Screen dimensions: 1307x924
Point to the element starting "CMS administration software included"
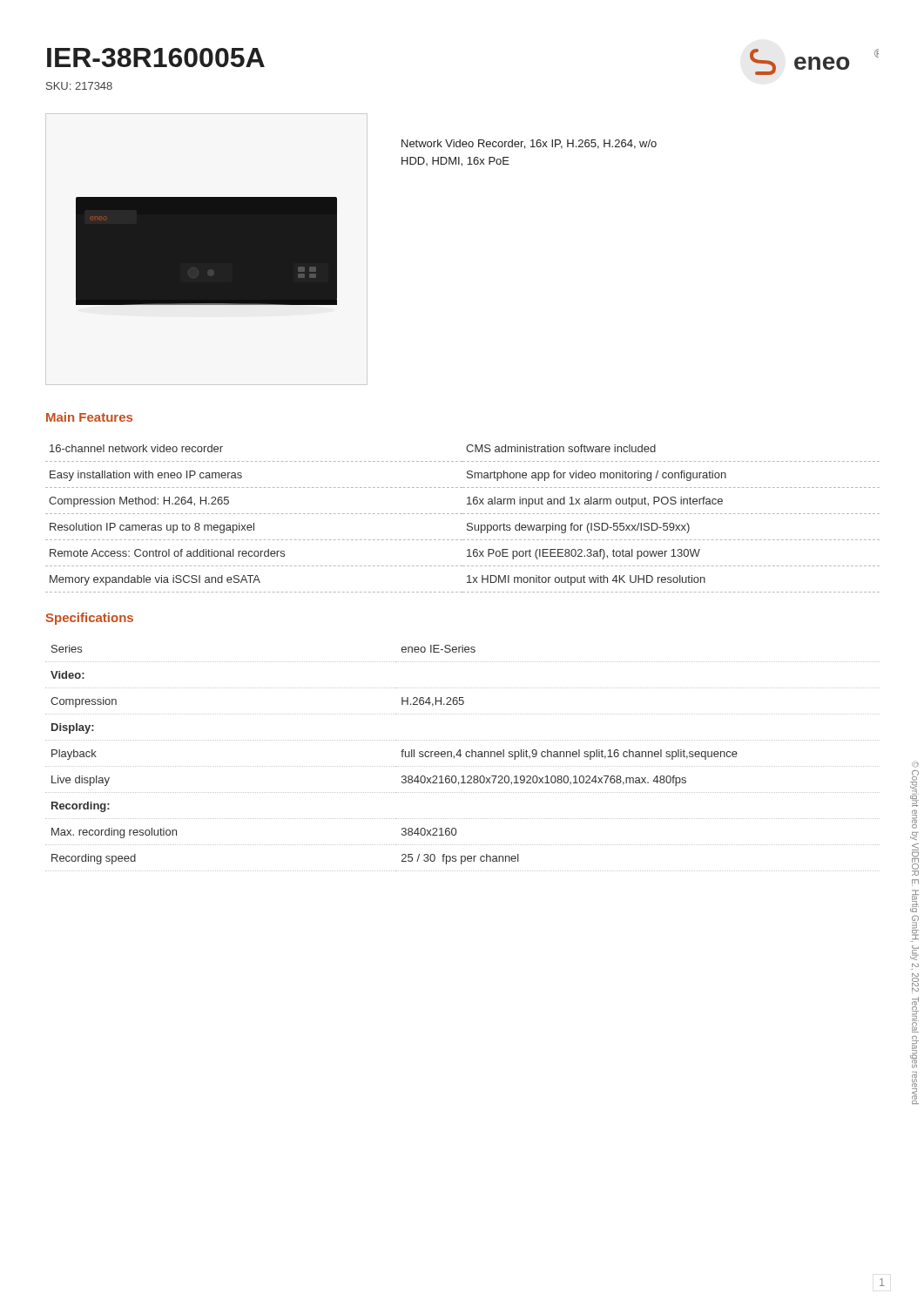[x=561, y=448]
